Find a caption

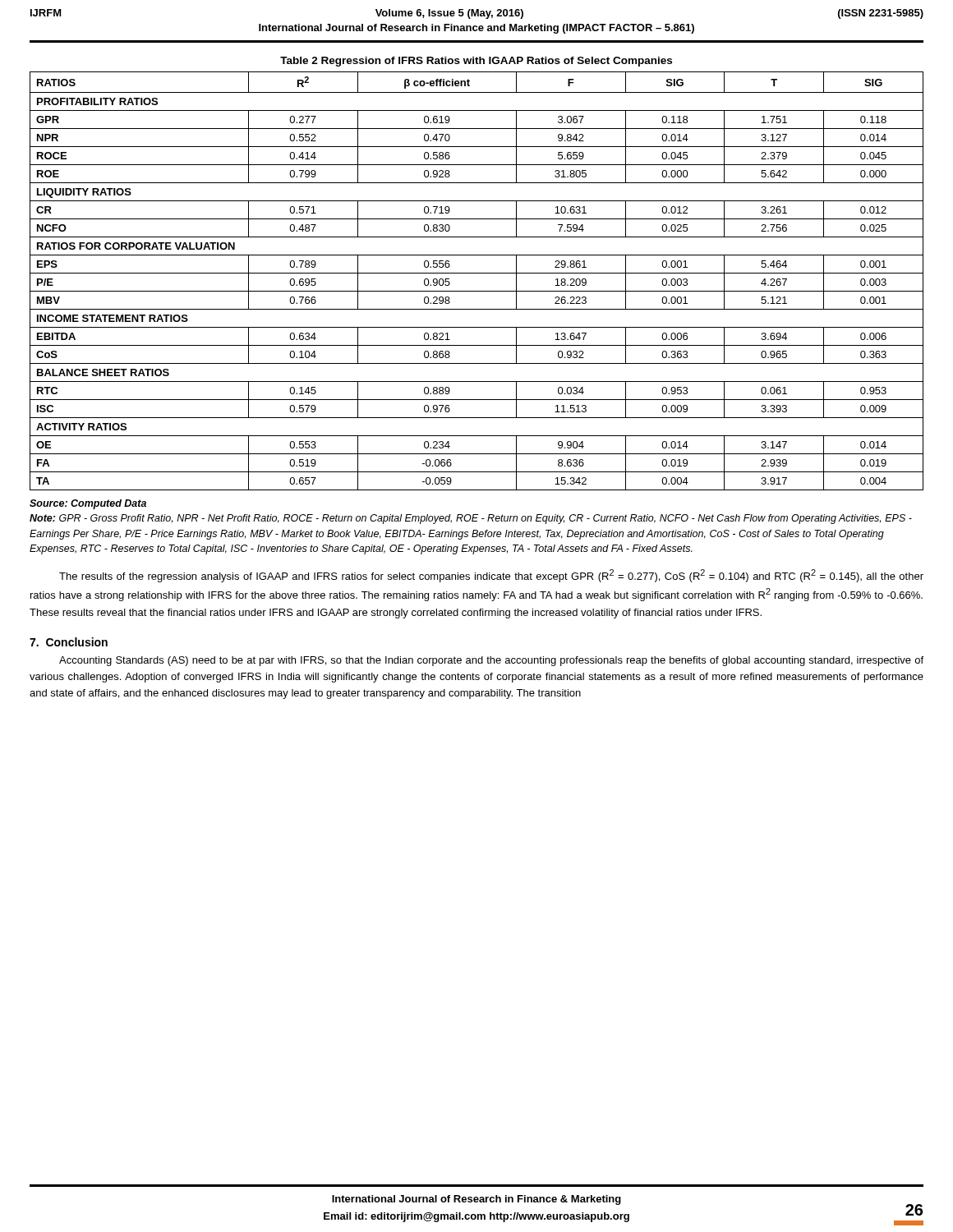tap(476, 60)
